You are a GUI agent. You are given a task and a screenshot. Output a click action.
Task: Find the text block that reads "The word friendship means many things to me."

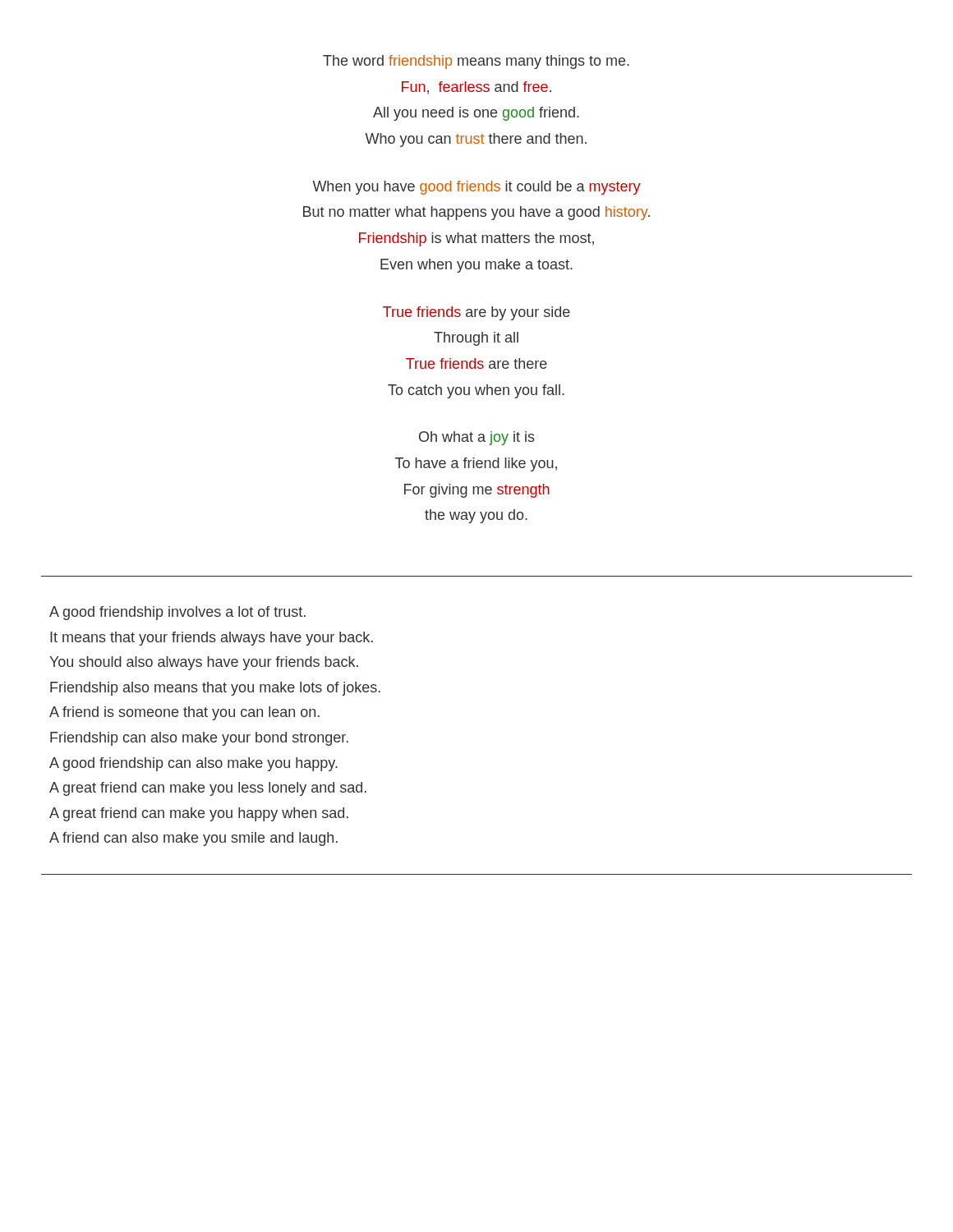point(476,62)
